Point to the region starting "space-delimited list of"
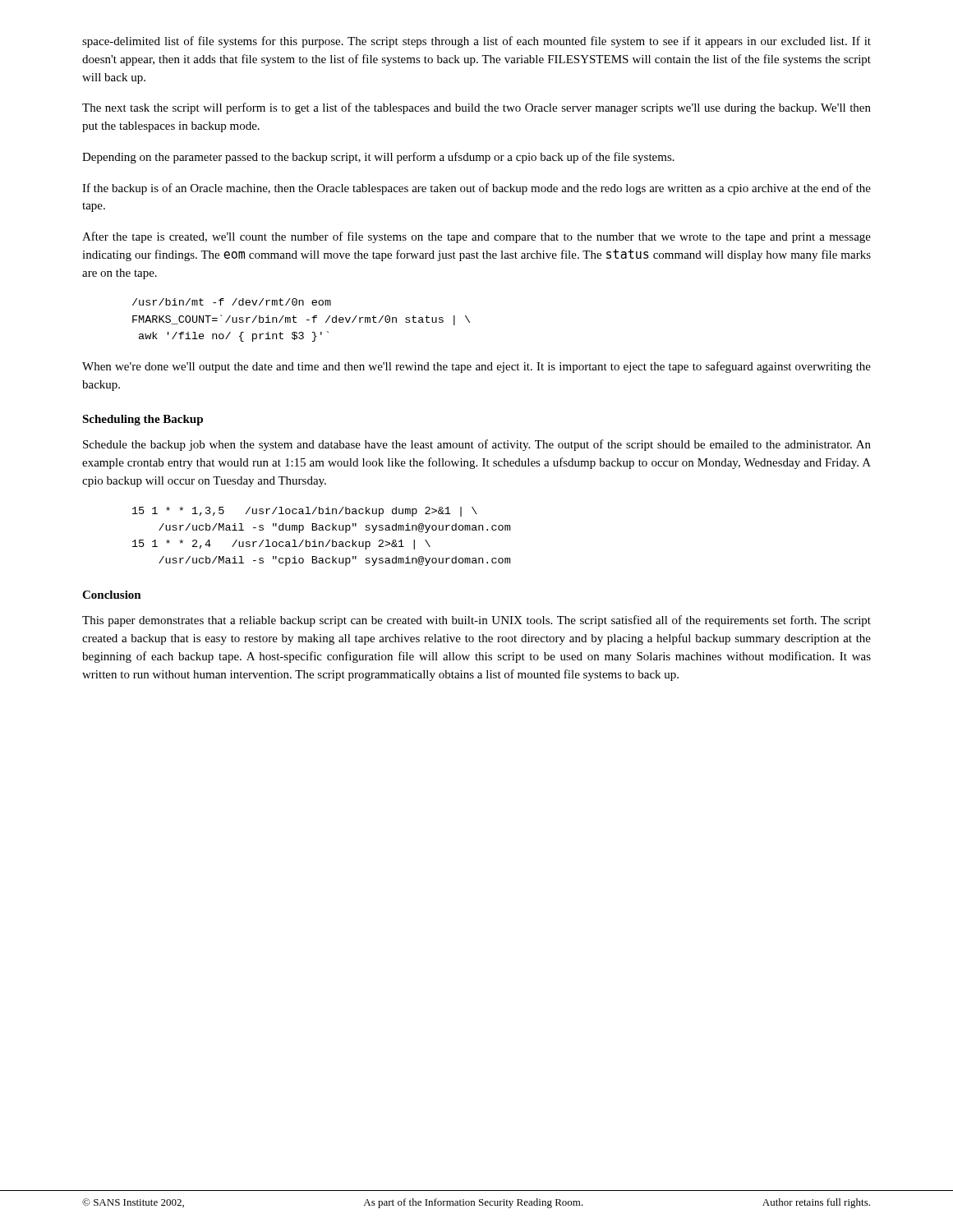The height and width of the screenshot is (1232, 953). (476, 60)
